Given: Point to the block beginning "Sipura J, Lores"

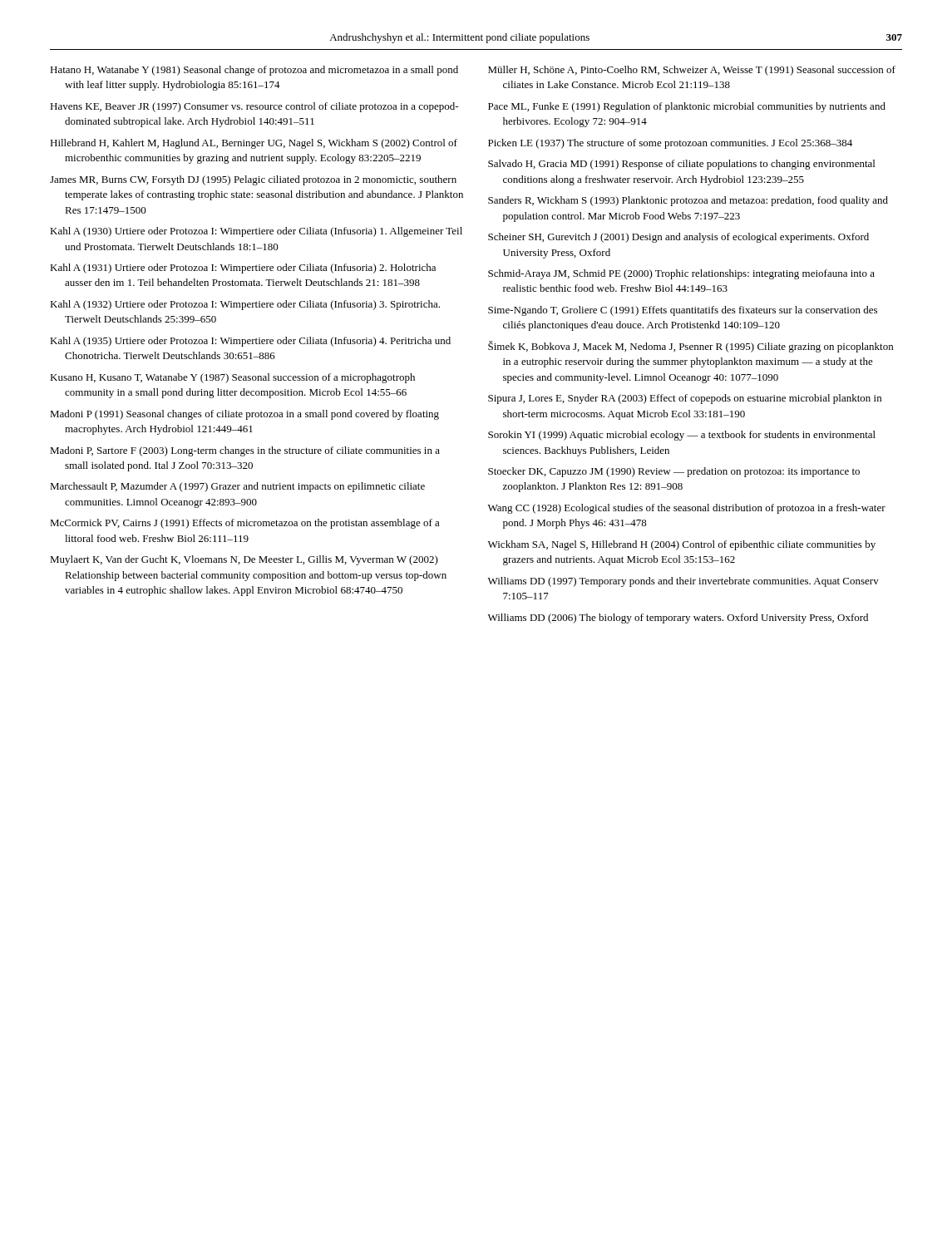Looking at the screenshot, I should click(x=685, y=406).
